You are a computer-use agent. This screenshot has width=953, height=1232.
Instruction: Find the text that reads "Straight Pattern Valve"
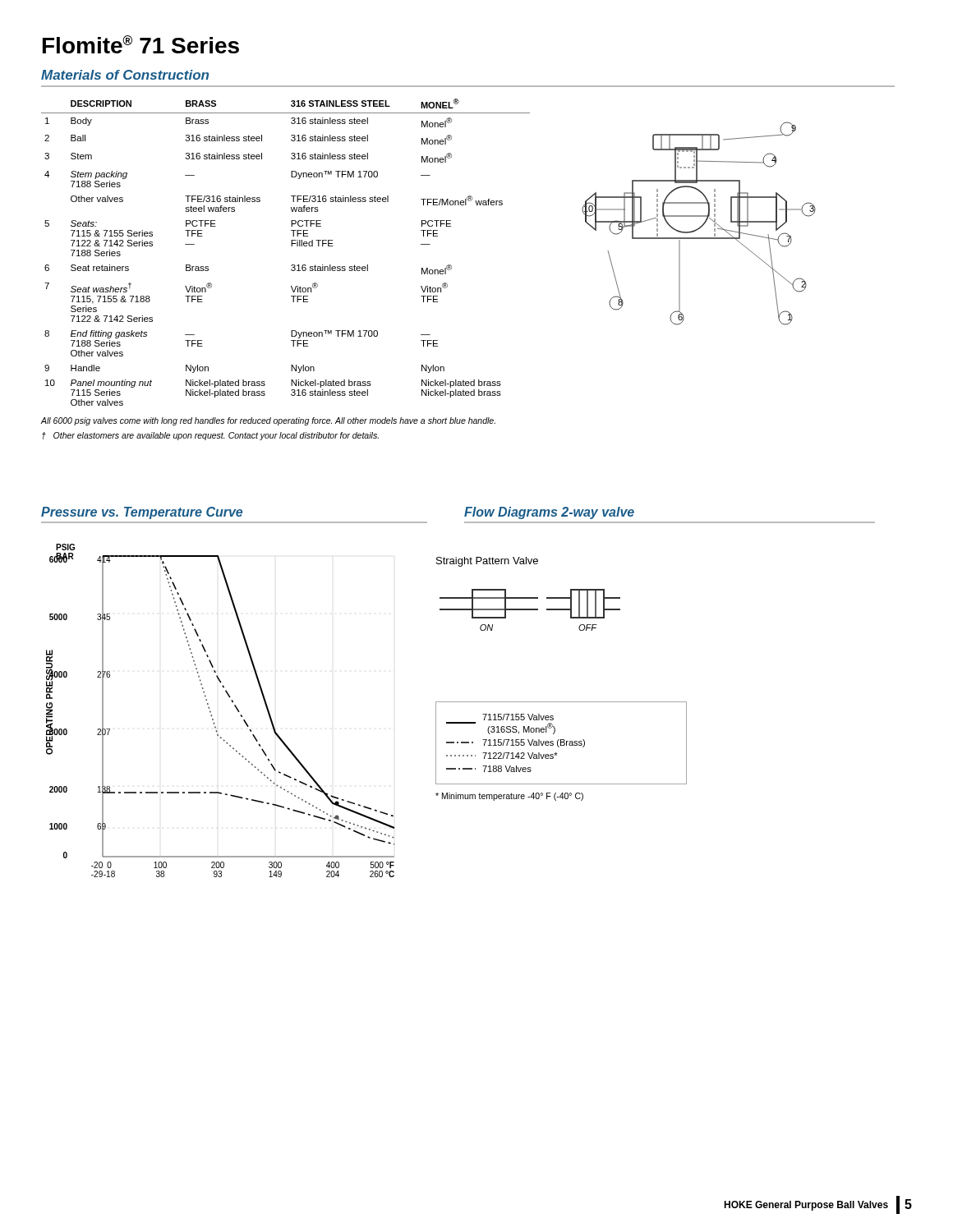pyautogui.click(x=487, y=561)
